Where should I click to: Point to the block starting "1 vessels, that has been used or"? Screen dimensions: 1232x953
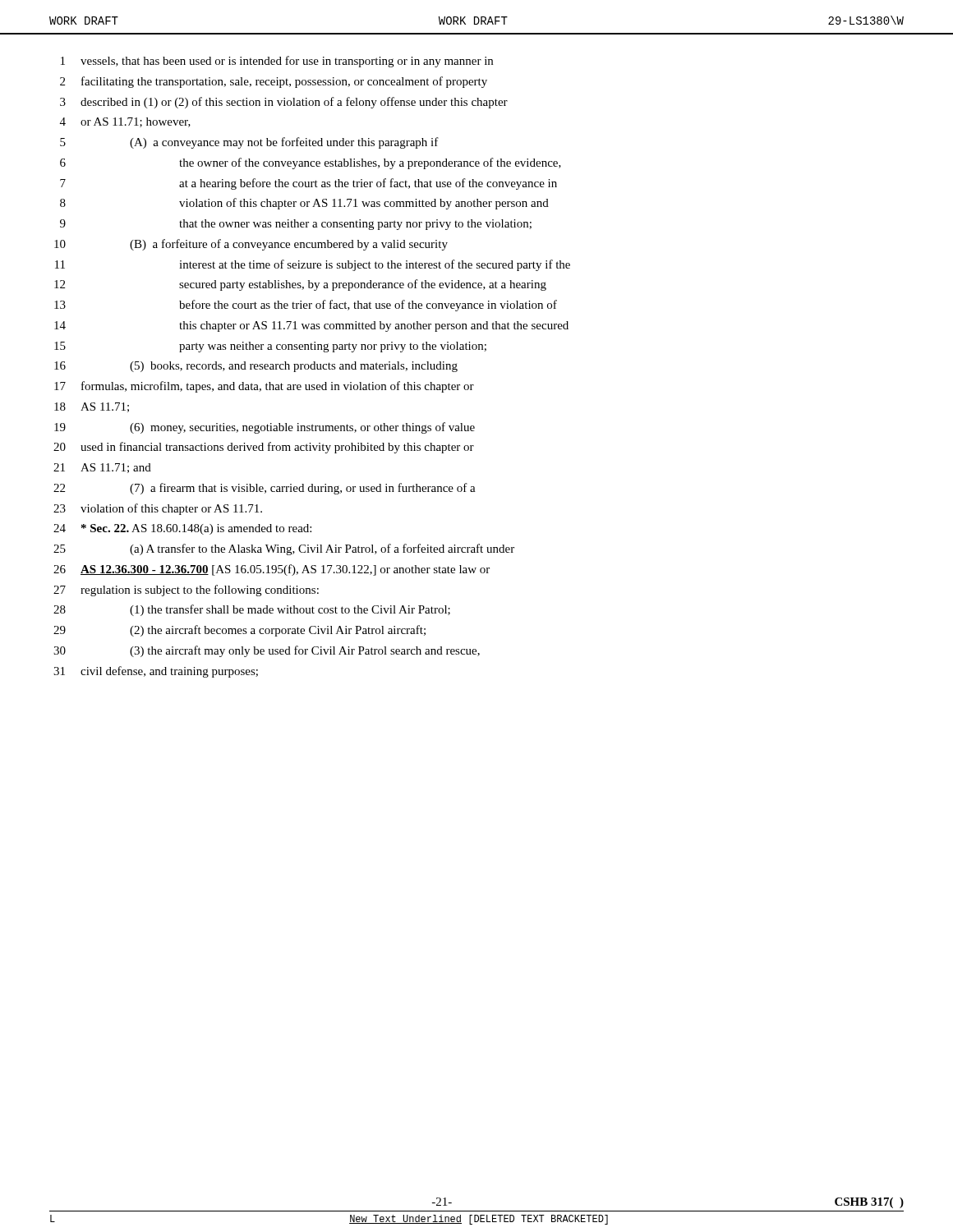pos(476,61)
